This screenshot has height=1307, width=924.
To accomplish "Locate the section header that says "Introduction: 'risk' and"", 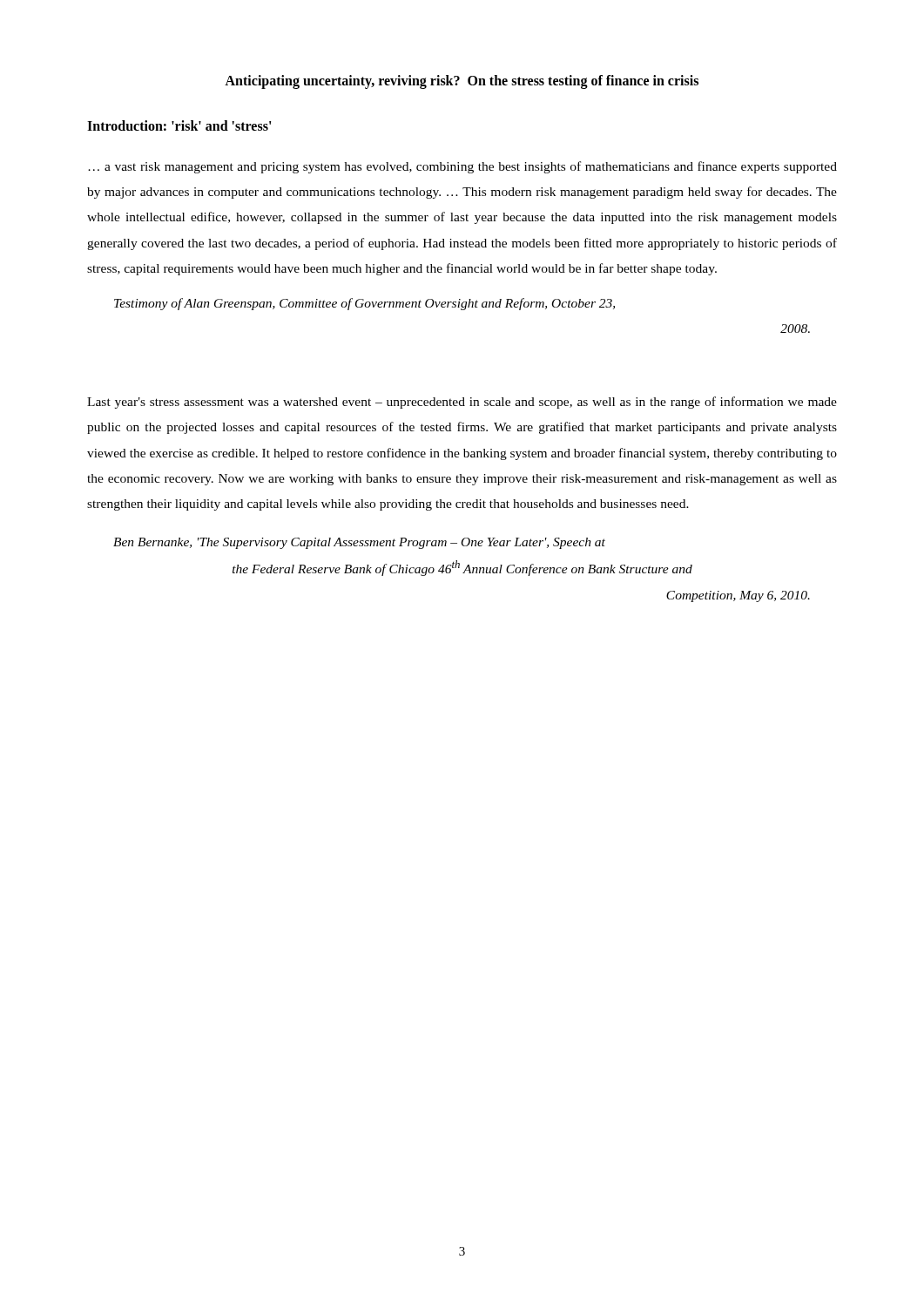I will pos(180,126).
